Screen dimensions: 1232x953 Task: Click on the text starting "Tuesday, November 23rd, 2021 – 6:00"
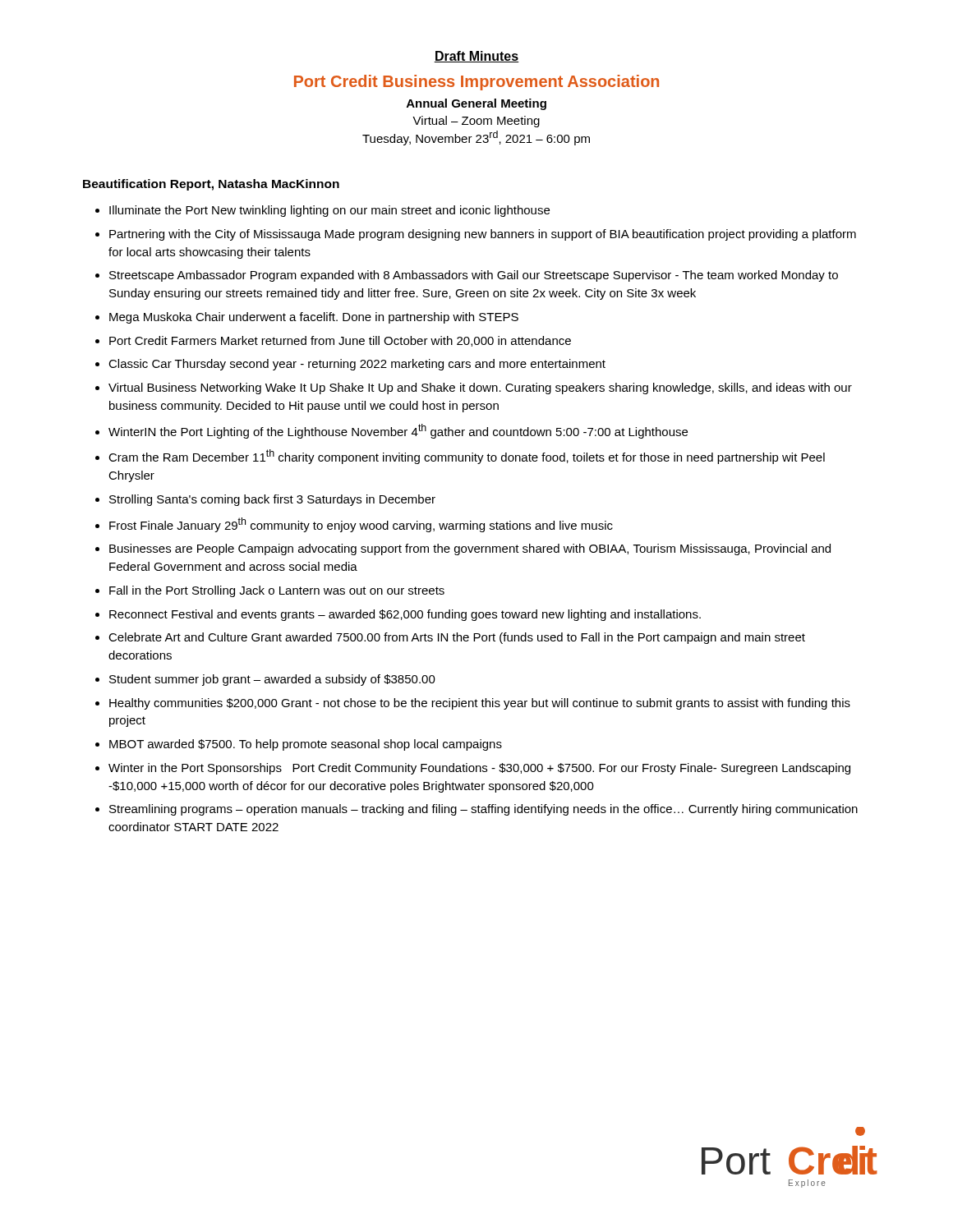476,137
